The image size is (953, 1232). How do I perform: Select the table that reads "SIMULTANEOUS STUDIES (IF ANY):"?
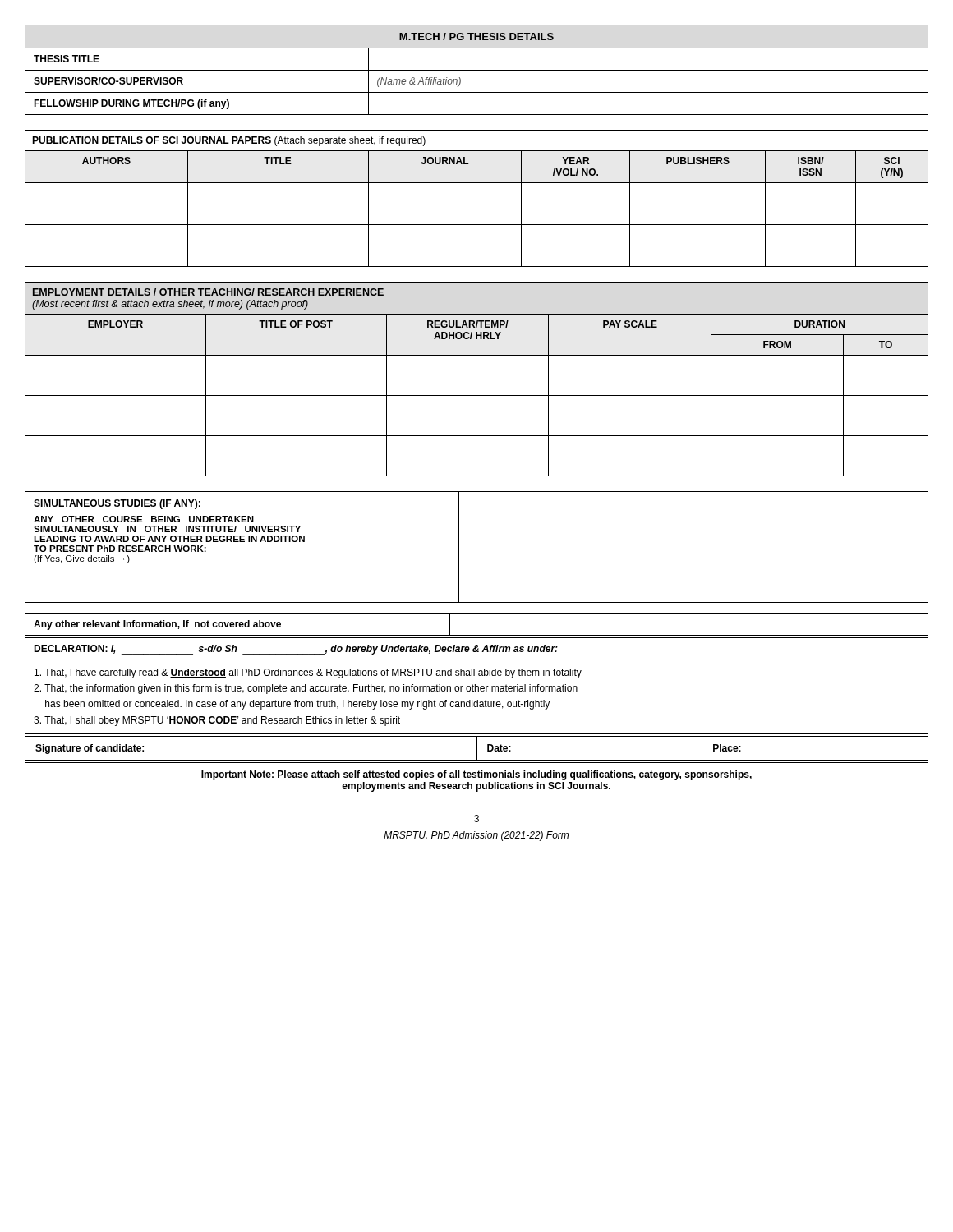pos(476,547)
